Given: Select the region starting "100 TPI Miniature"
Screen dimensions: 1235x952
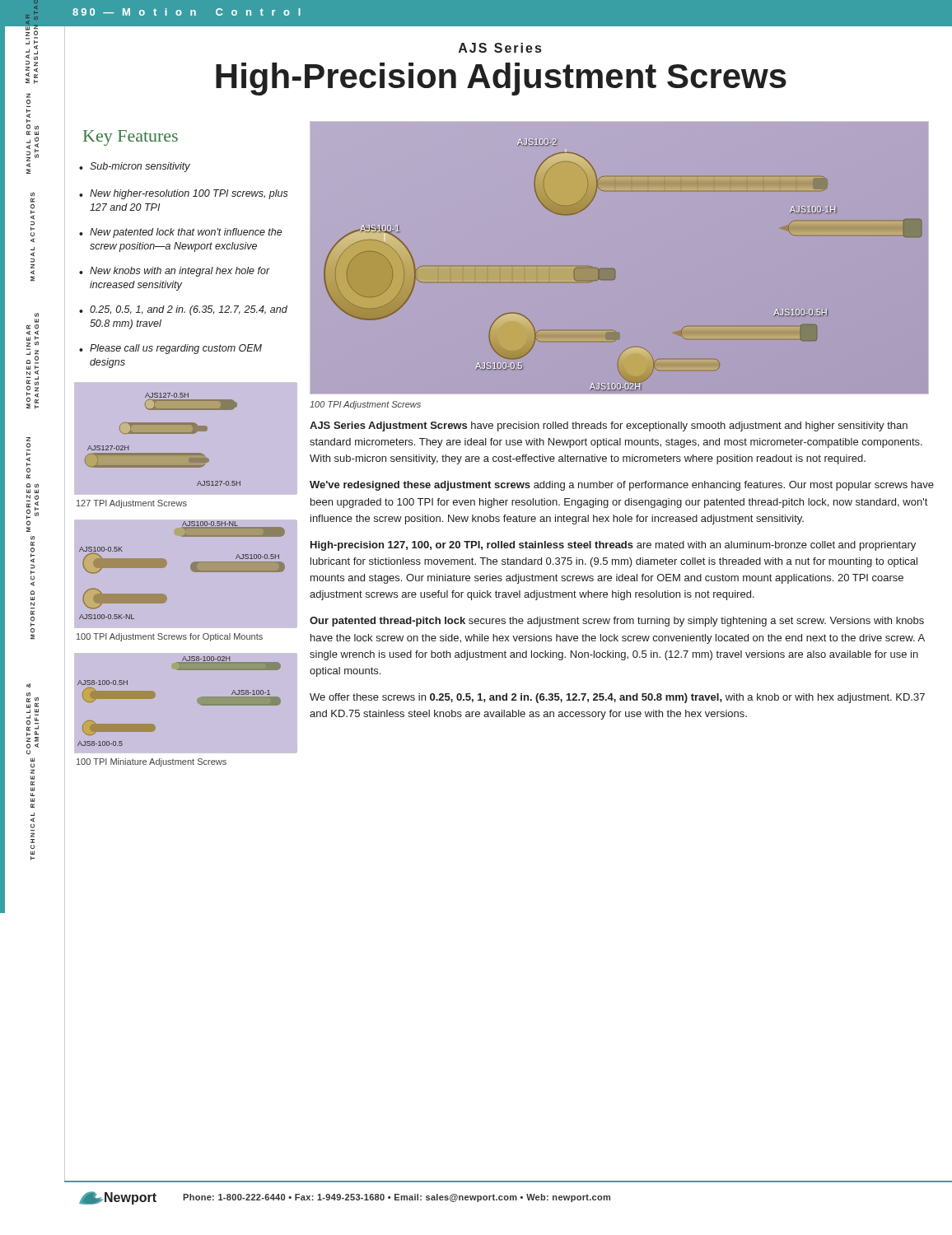Looking at the screenshot, I should (x=151, y=761).
